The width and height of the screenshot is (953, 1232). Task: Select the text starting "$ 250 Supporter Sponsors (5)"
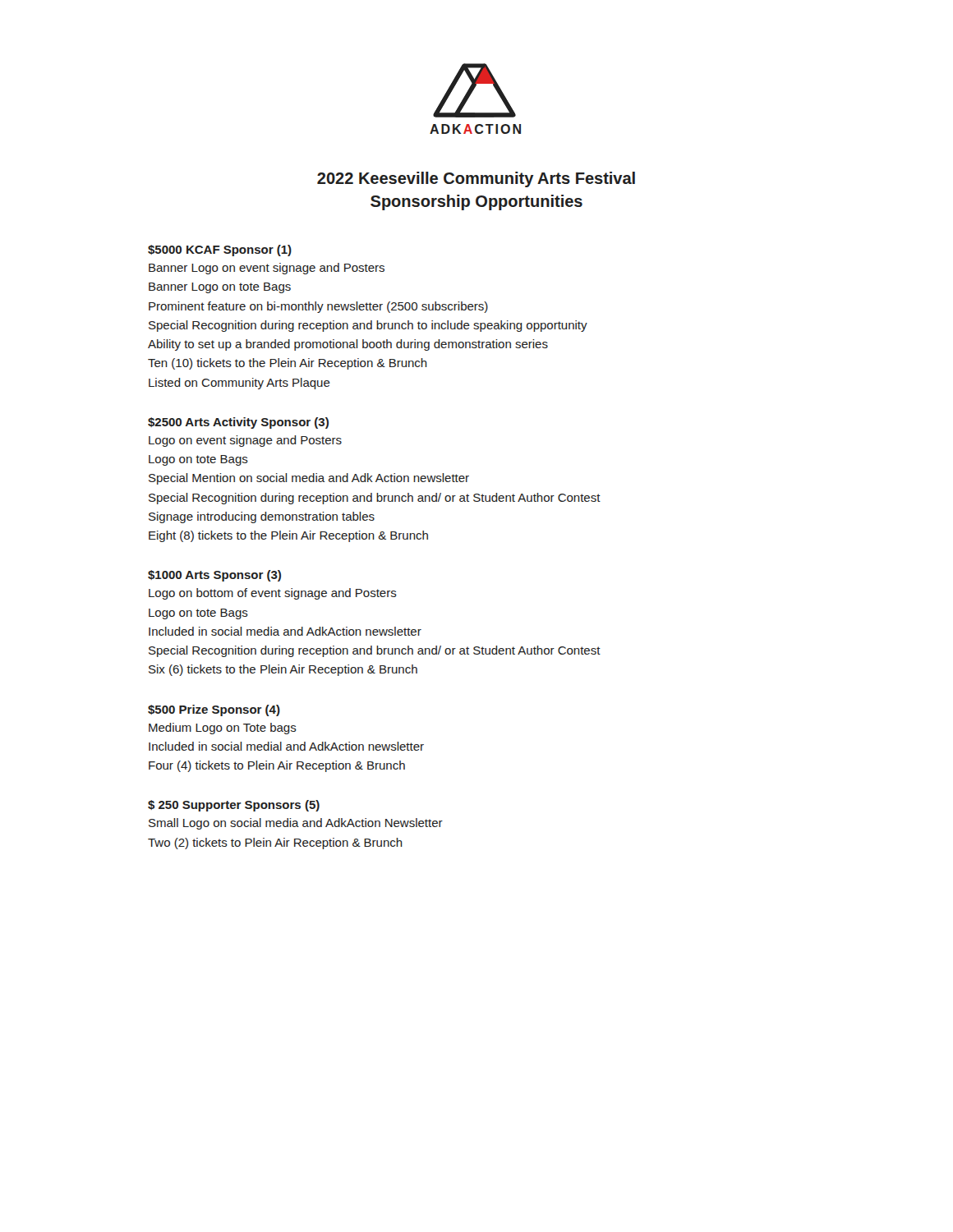234,805
